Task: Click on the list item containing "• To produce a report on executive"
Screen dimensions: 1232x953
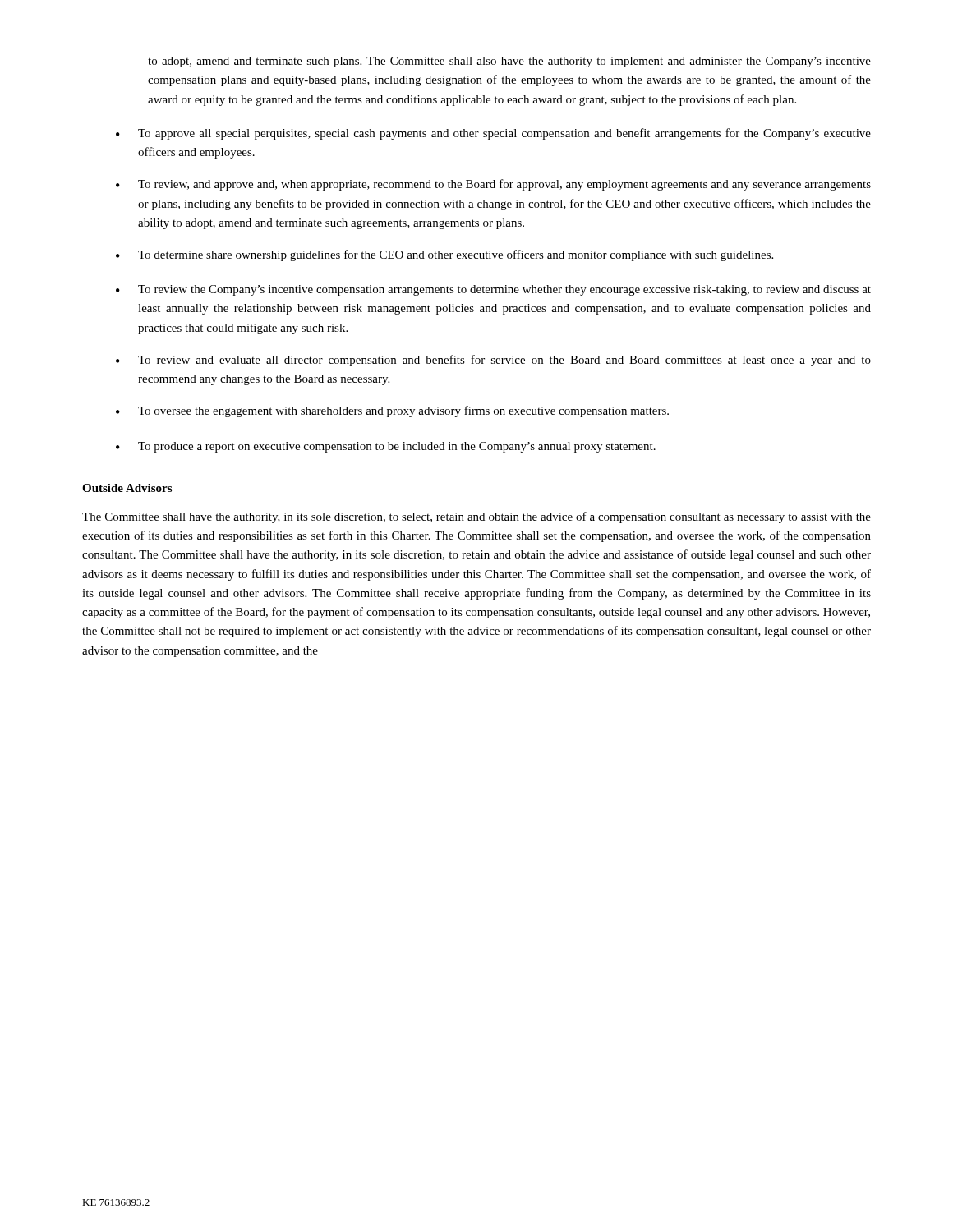Action: pos(493,447)
